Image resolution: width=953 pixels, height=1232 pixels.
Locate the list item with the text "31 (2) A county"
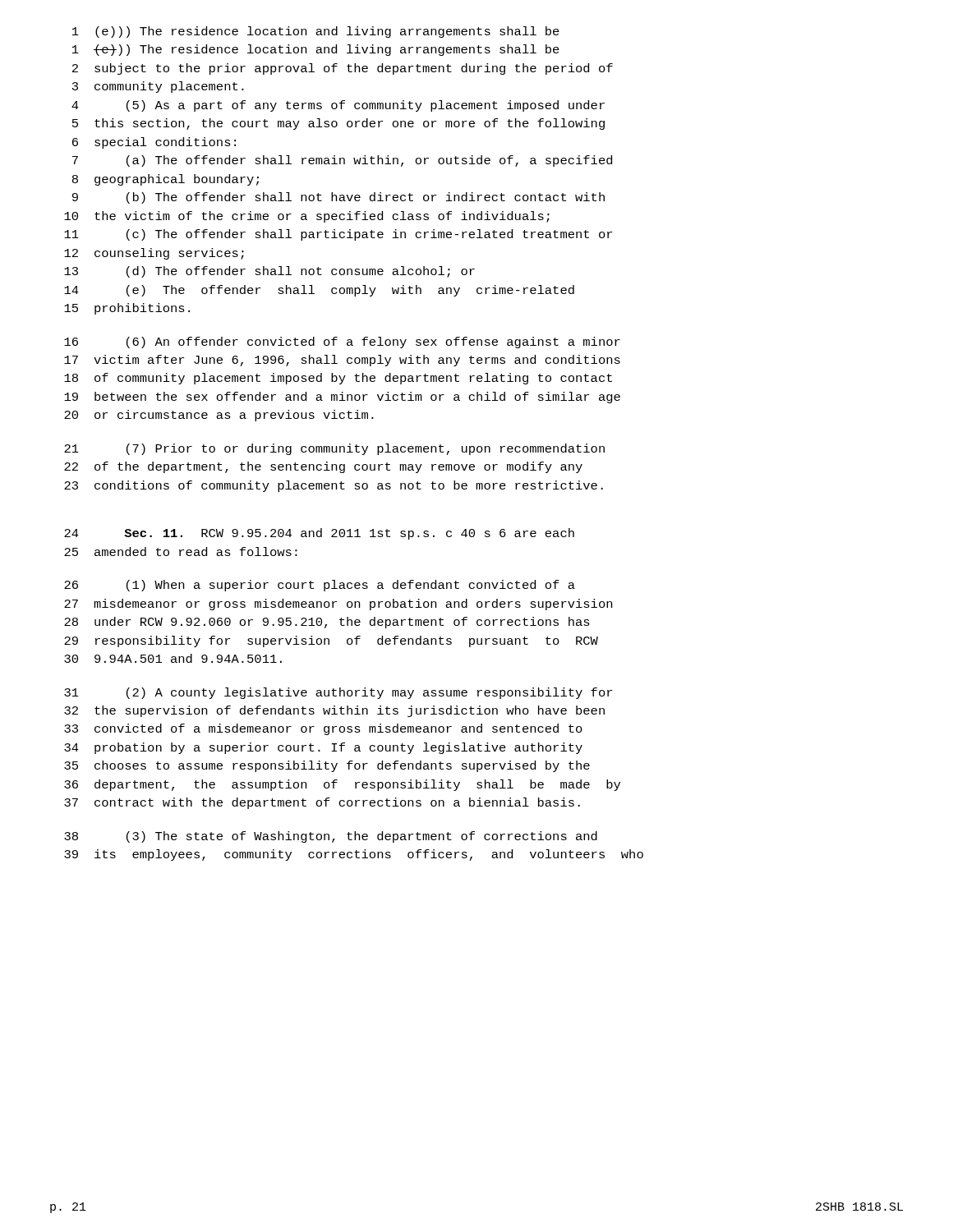[476, 693]
